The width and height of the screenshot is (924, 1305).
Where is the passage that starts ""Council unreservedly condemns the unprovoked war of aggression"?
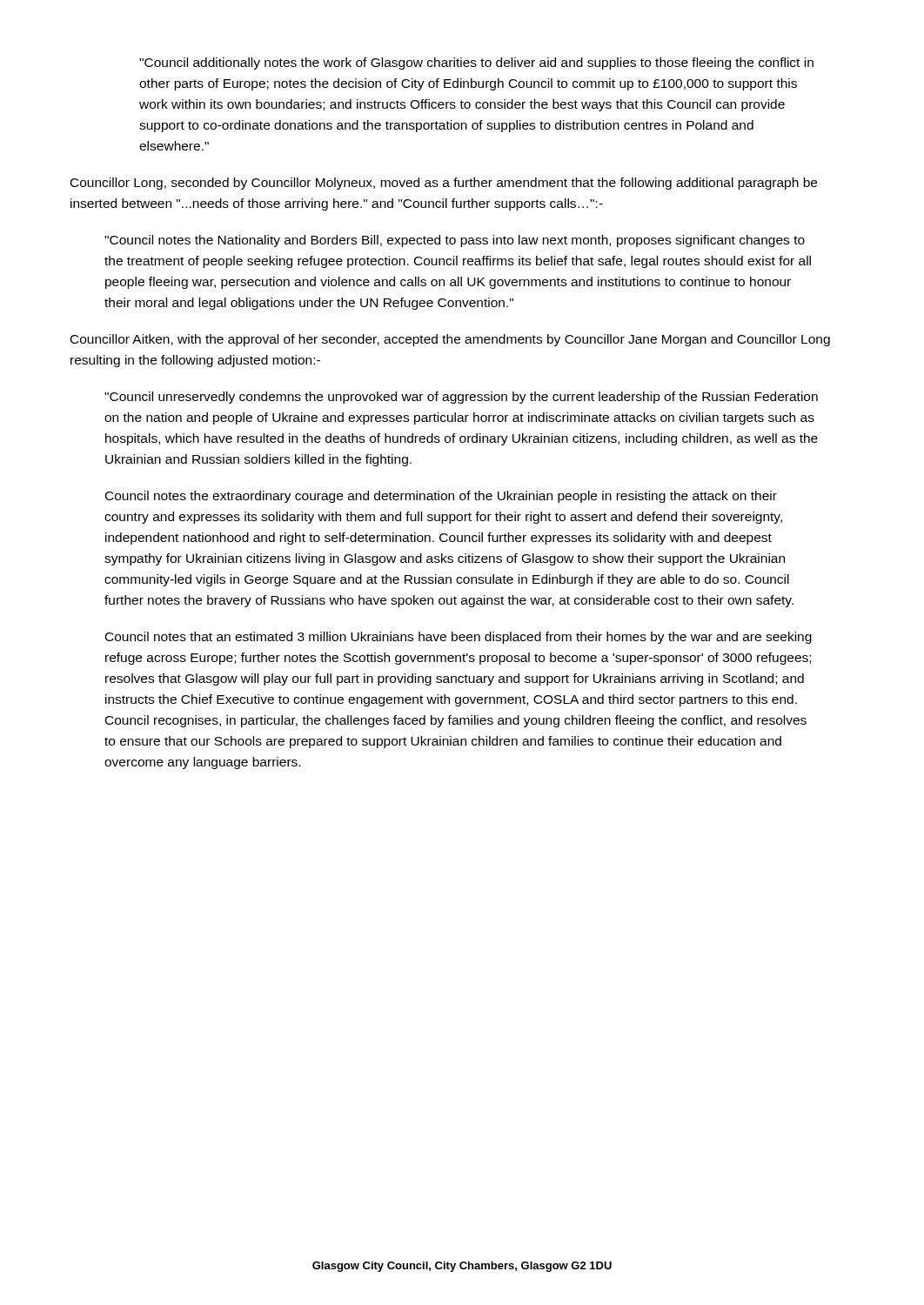[461, 428]
